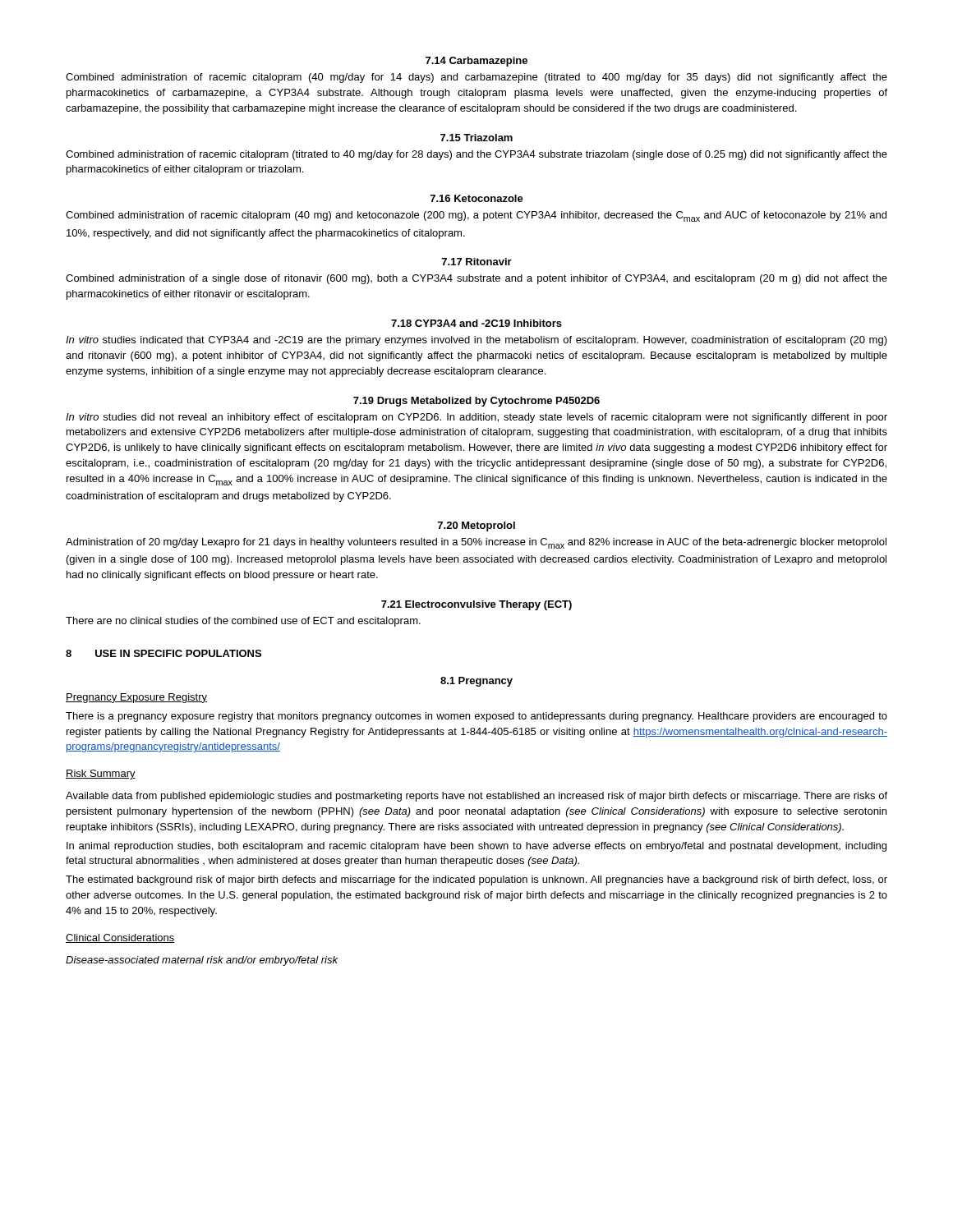Locate the block of text that opens with "In vitro studies indicated that"
This screenshot has width=953, height=1232.
point(476,355)
